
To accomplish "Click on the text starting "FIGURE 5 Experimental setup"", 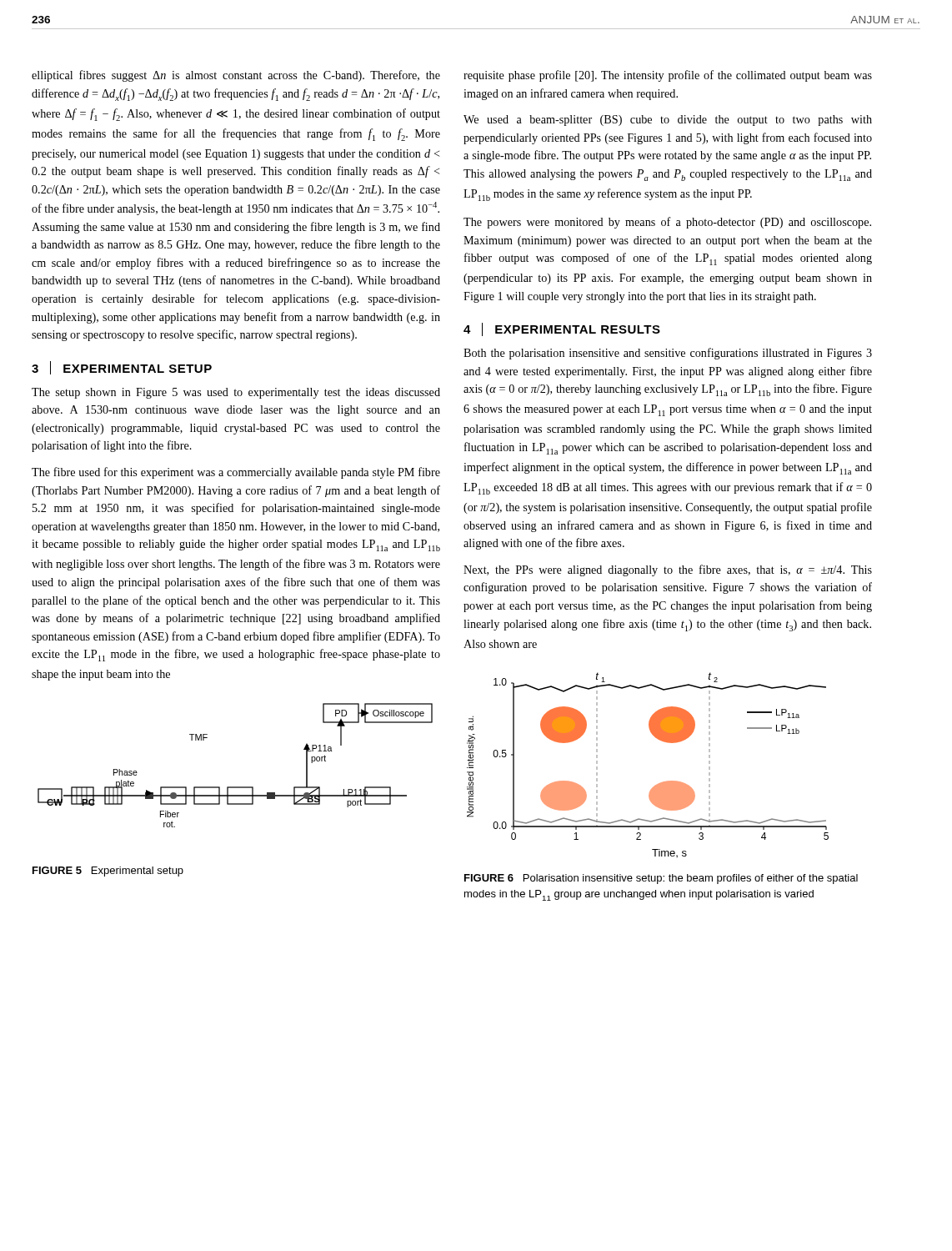I will coord(108,870).
